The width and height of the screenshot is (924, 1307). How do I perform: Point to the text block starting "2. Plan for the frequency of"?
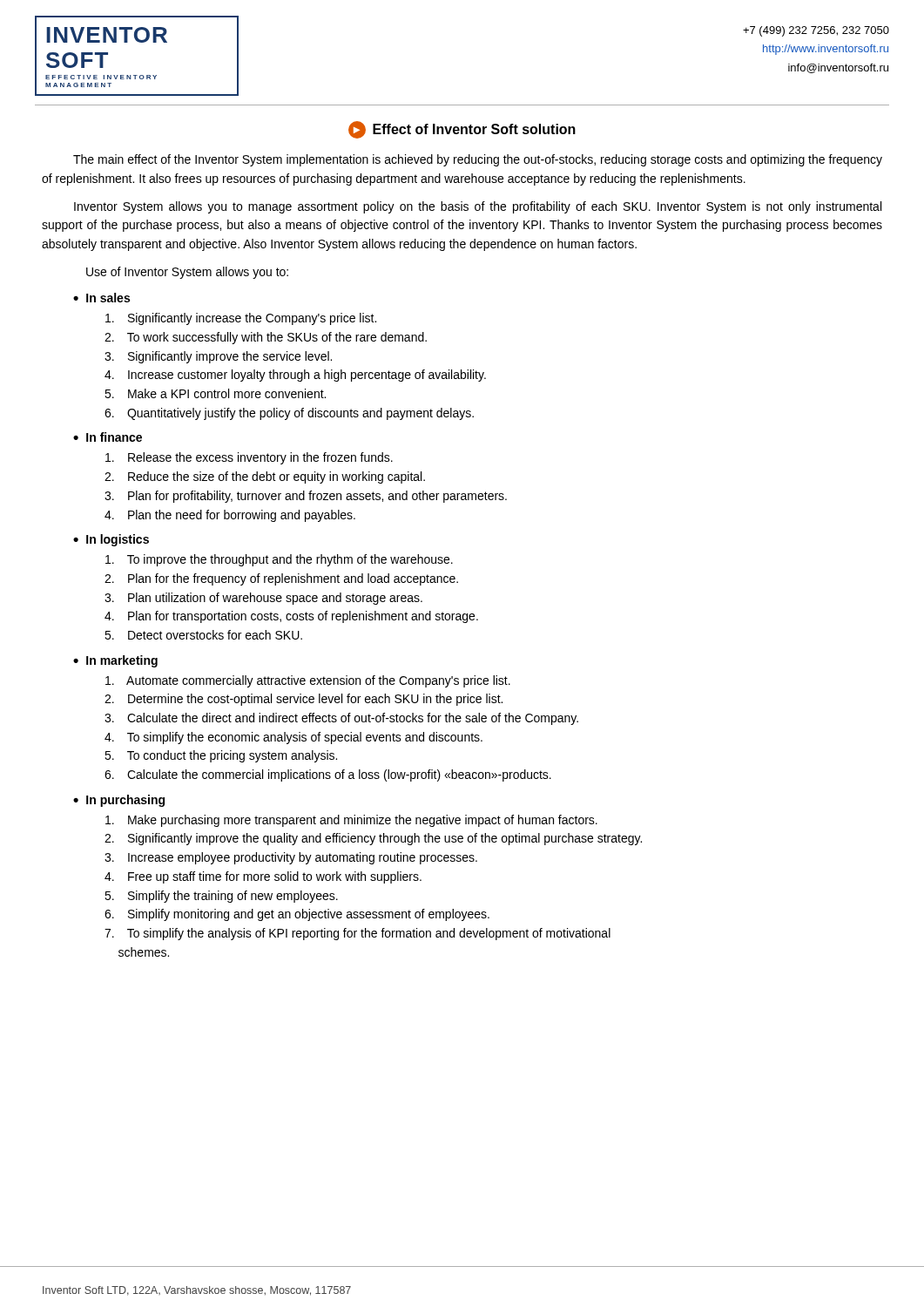point(282,579)
